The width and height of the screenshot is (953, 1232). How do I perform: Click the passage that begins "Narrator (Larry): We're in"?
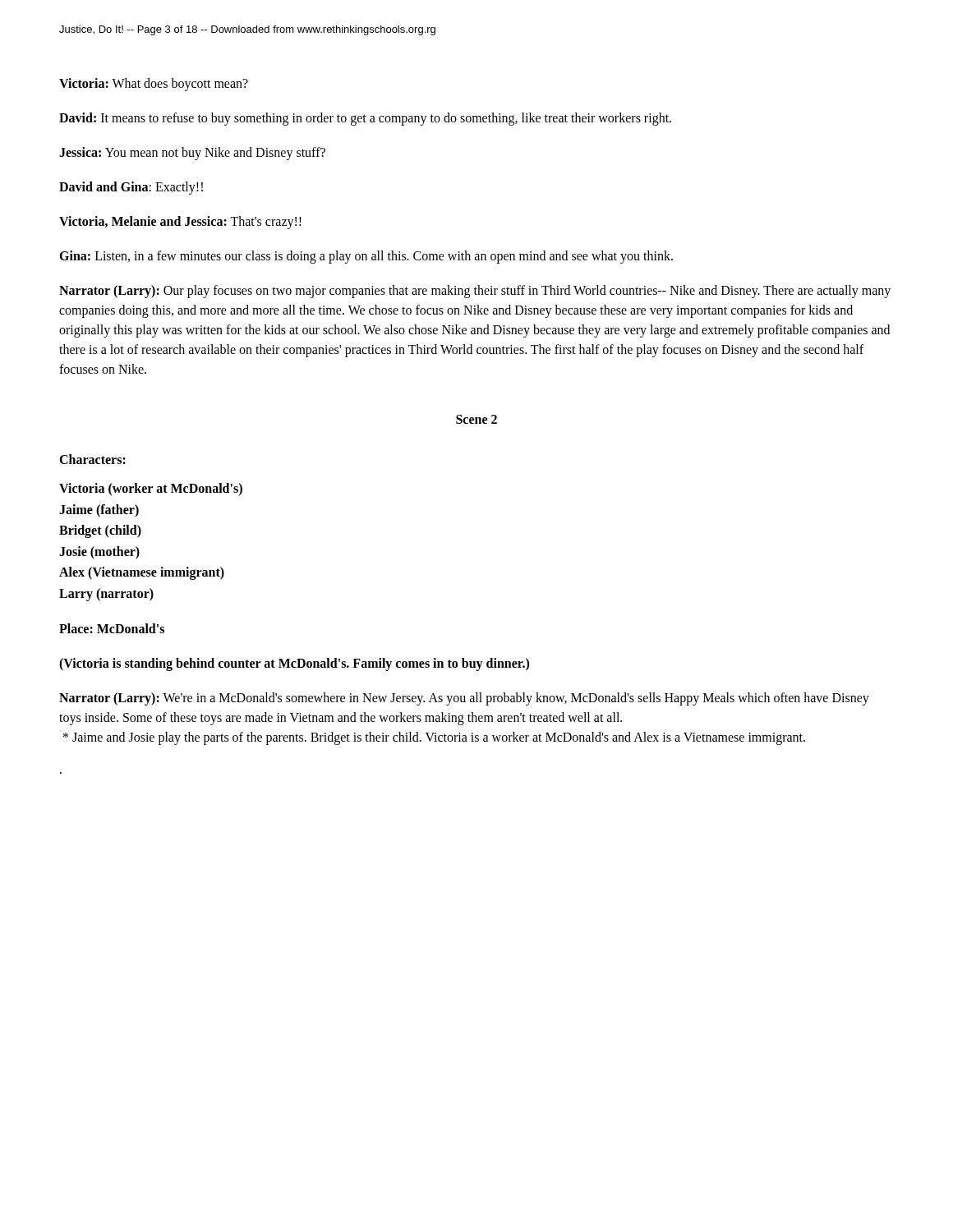point(464,717)
